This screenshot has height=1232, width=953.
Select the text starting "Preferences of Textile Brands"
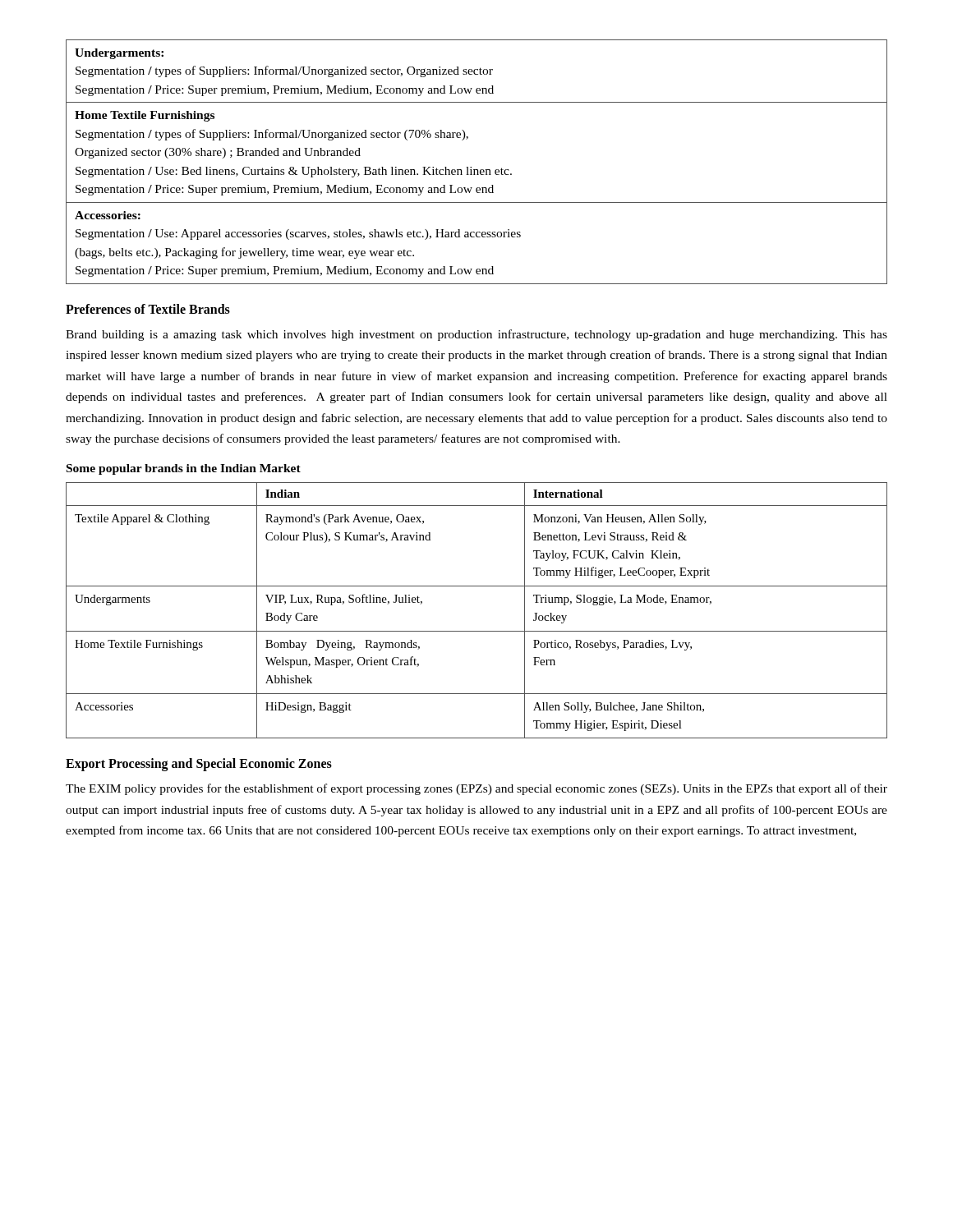click(x=148, y=309)
